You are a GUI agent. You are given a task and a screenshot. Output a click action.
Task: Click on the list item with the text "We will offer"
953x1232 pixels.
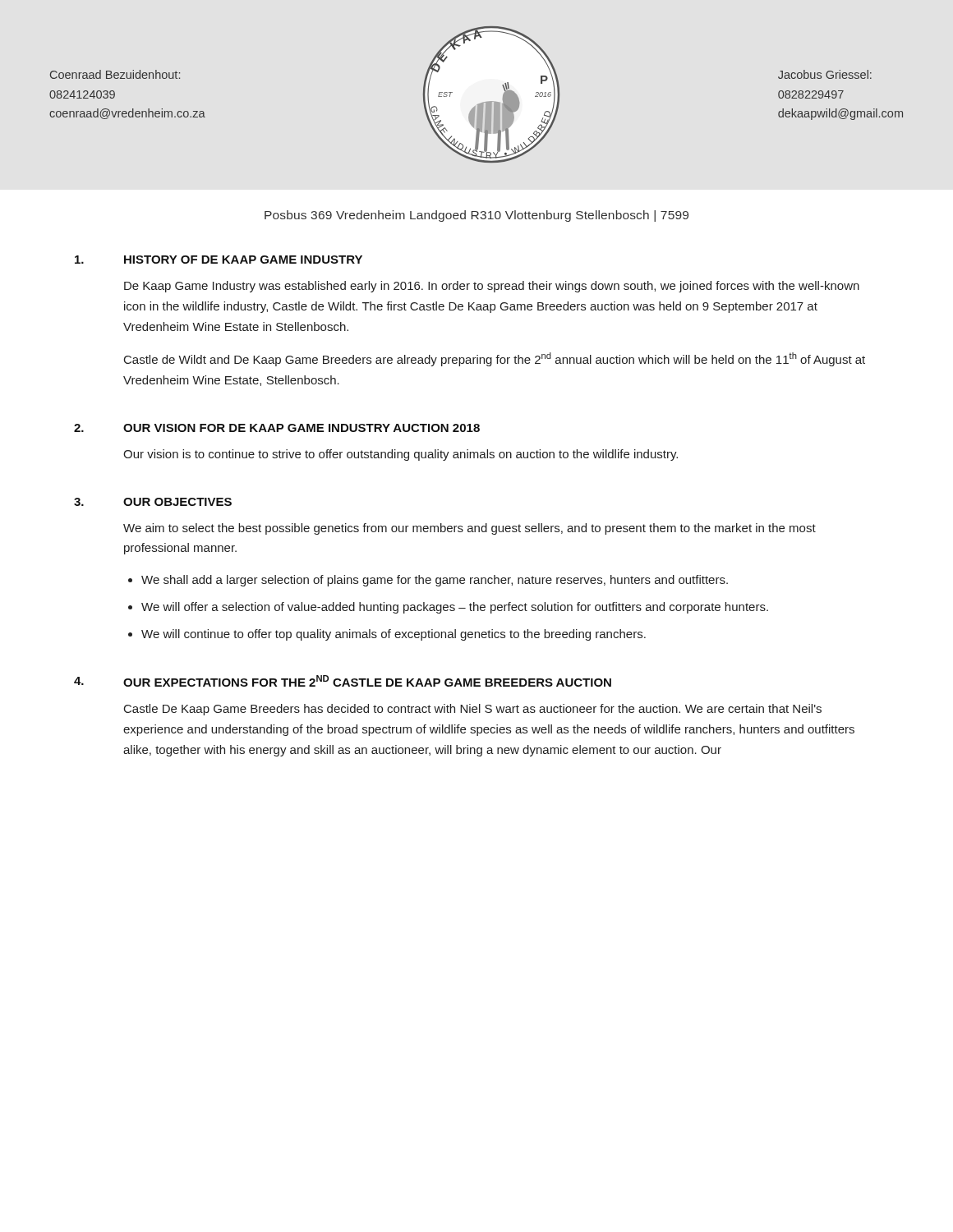tap(455, 606)
